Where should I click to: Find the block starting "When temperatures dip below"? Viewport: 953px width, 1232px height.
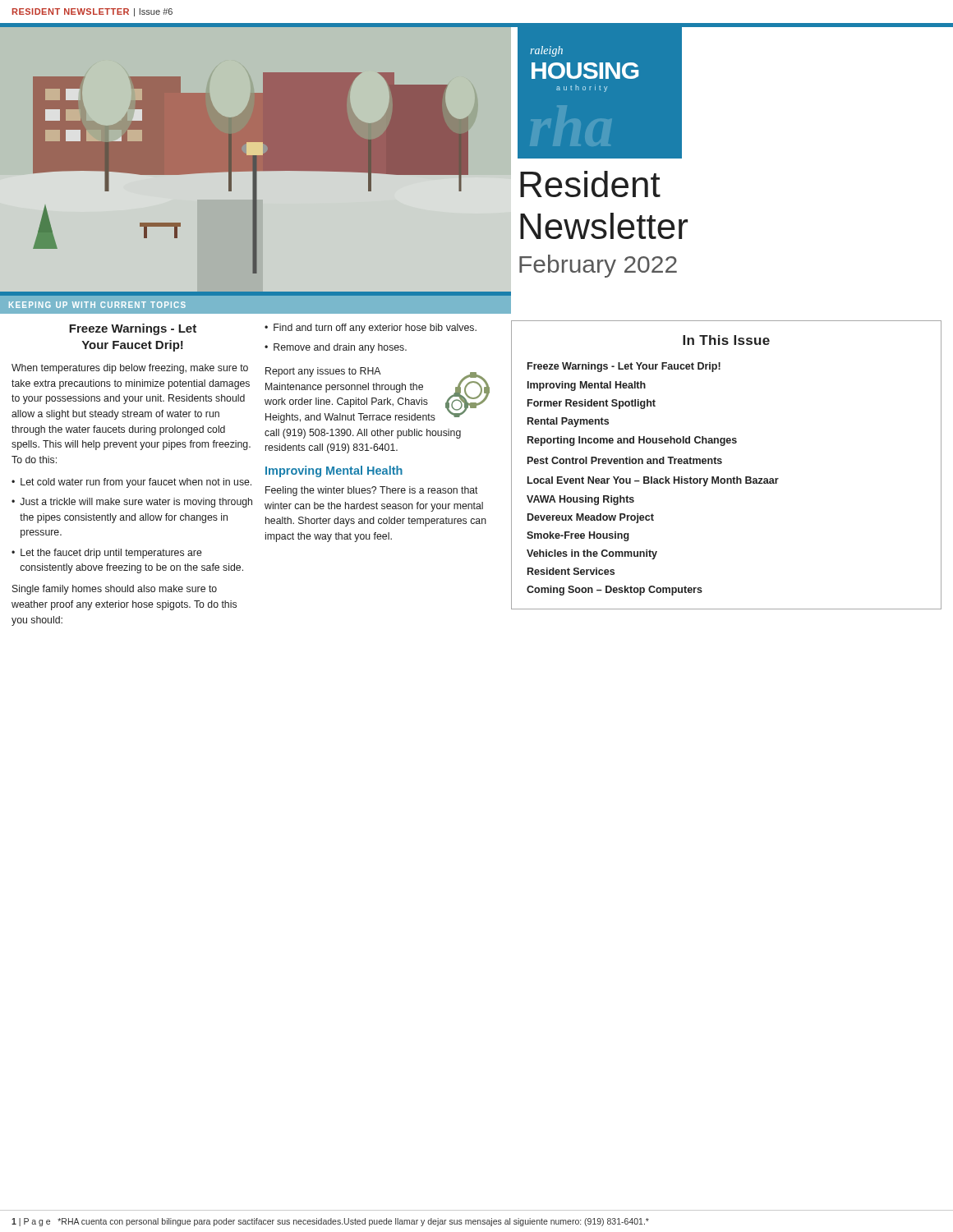coord(131,414)
